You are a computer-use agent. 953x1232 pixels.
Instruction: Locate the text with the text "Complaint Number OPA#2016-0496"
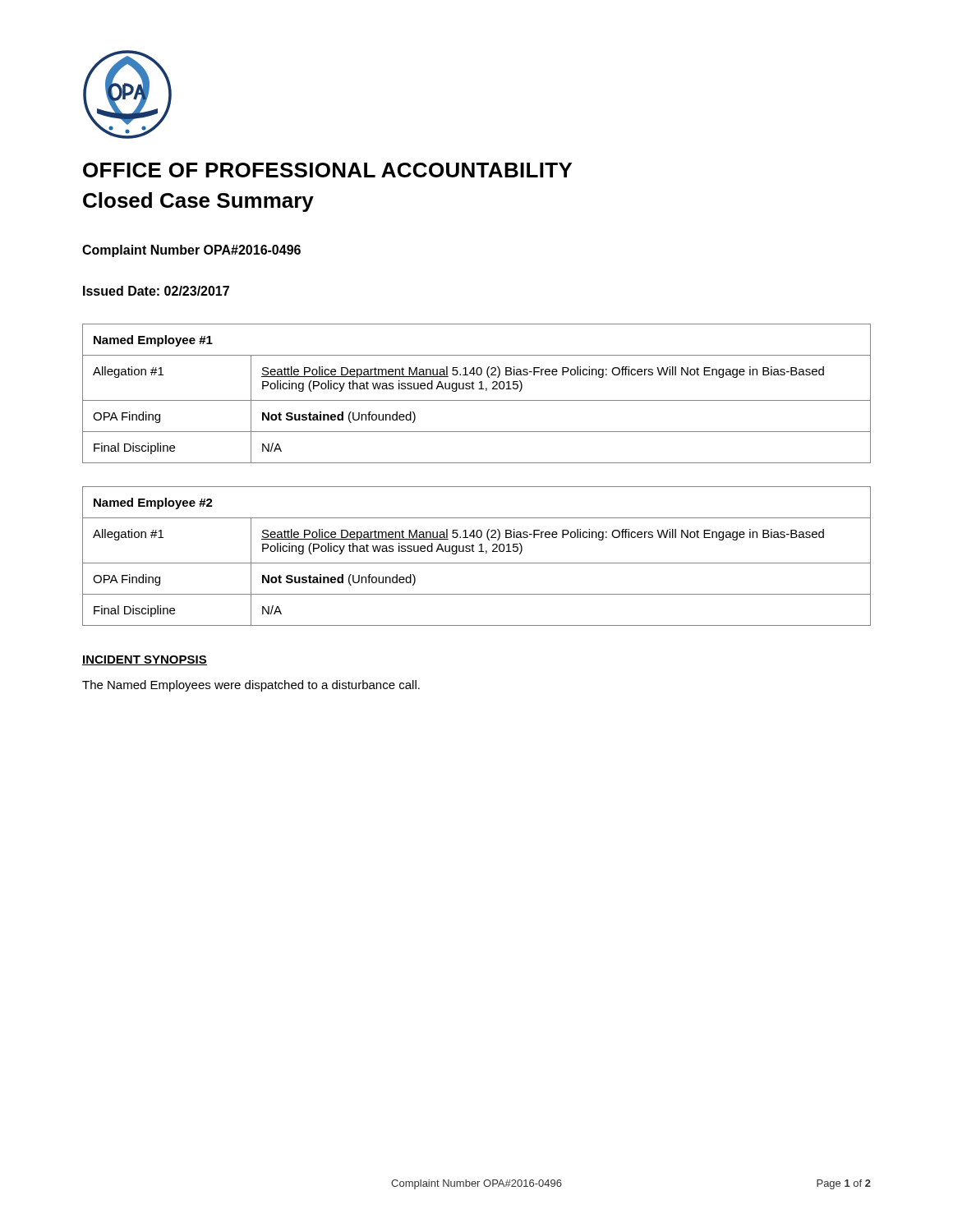point(192,250)
